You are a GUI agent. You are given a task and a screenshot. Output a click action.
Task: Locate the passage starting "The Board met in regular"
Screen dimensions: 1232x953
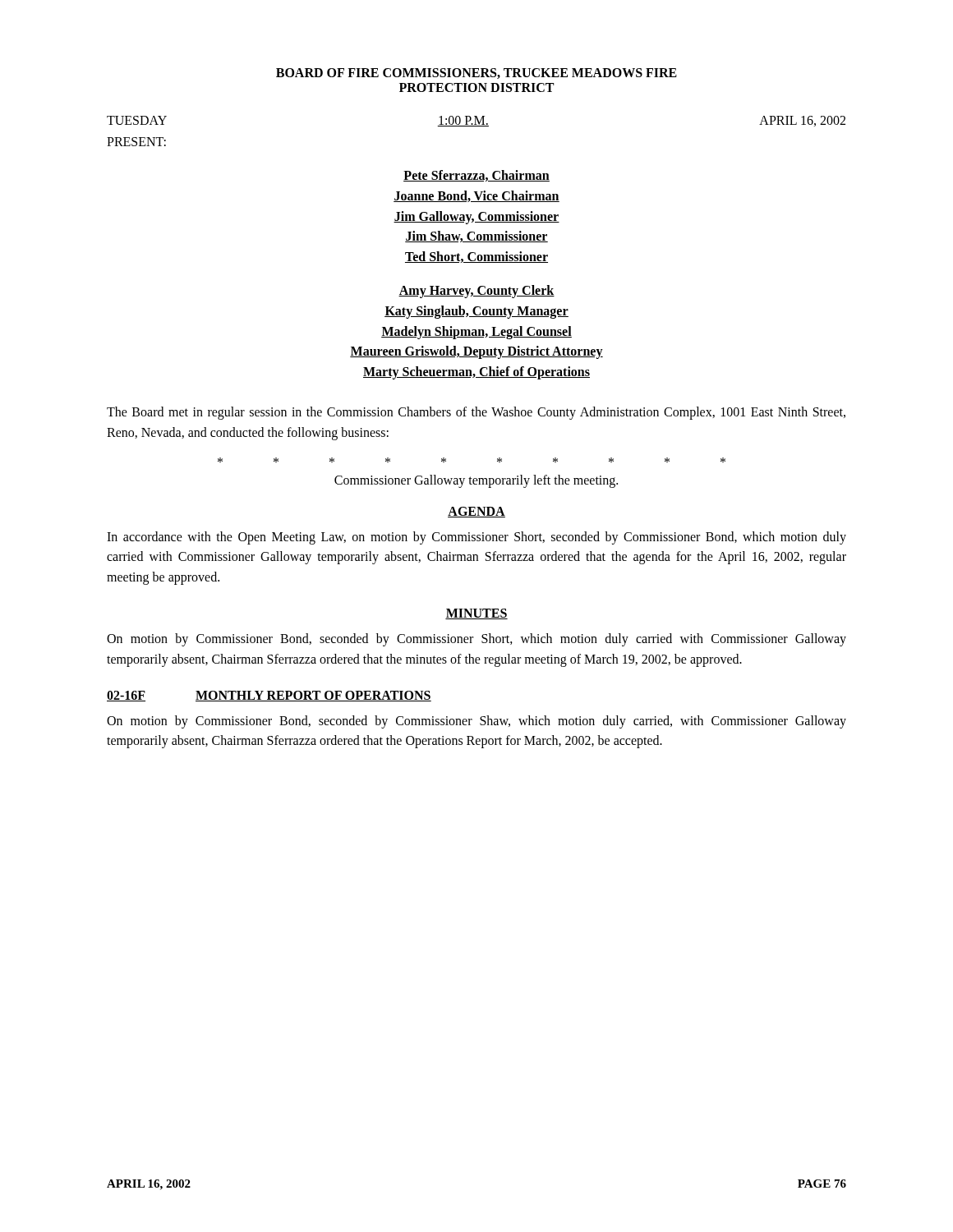tap(476, 422)
